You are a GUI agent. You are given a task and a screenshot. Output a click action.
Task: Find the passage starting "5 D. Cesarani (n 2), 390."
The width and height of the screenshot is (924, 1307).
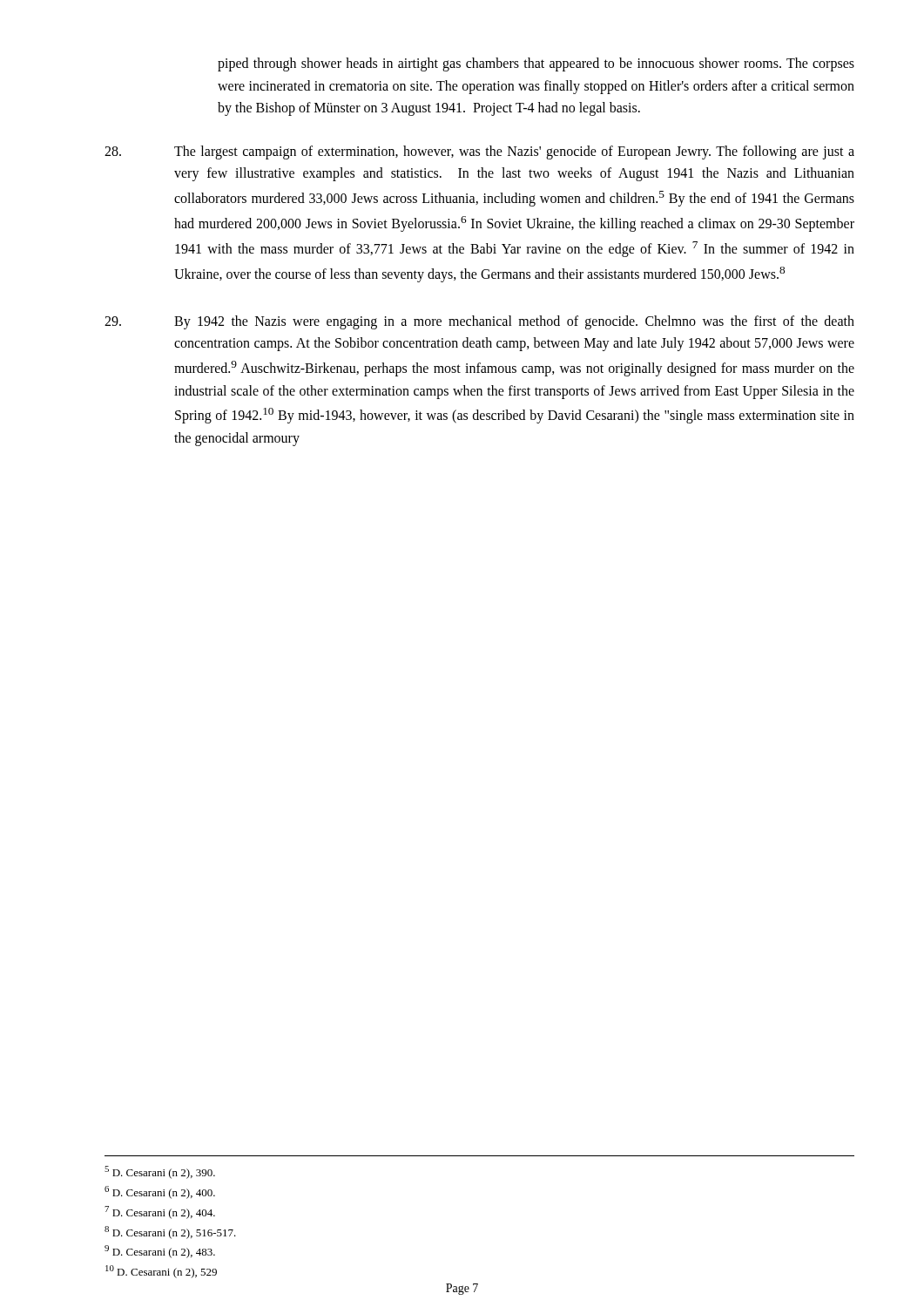click(x=160, y=1172)
